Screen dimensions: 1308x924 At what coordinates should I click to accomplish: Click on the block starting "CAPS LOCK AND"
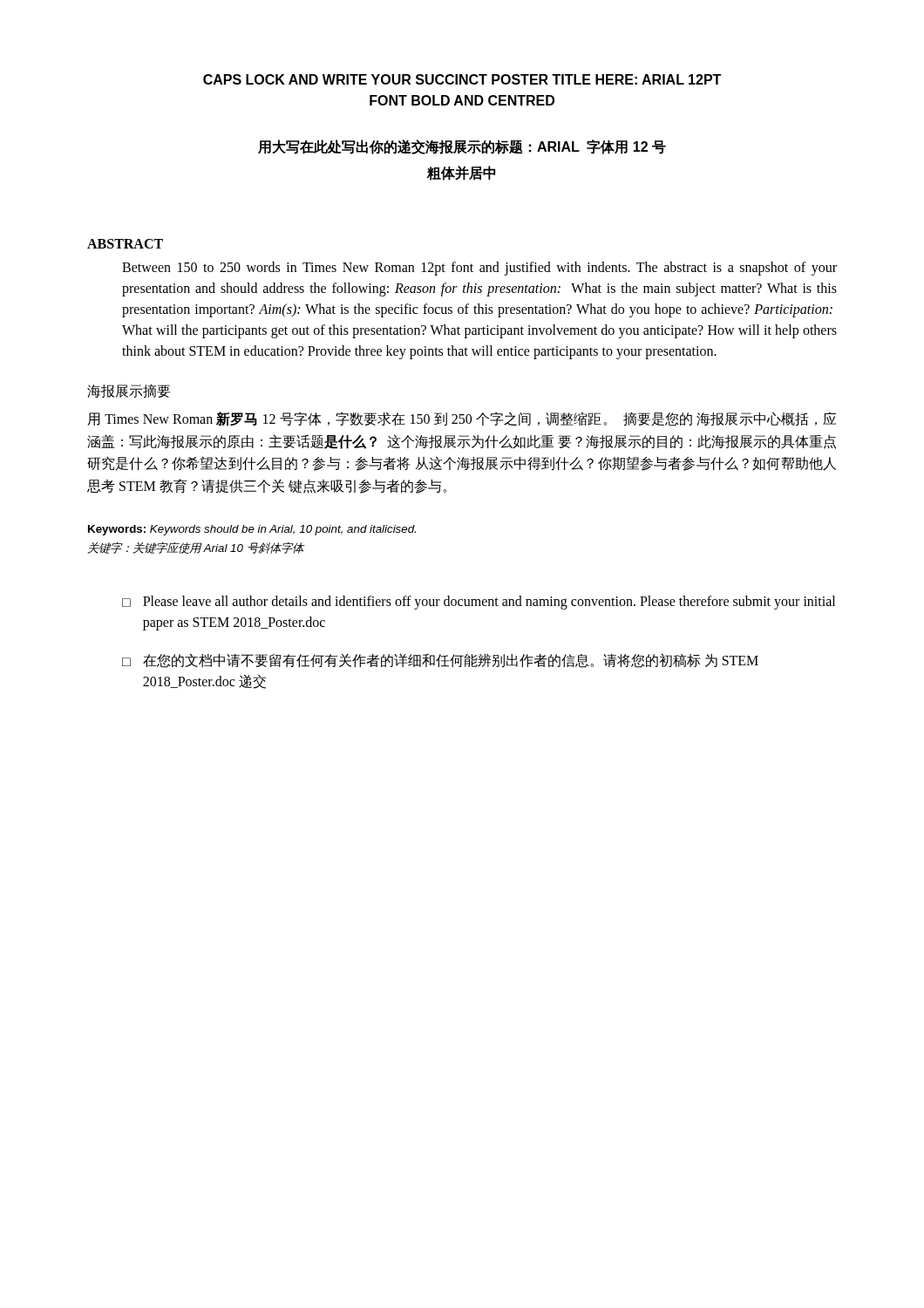pyautogui.click(x=462, y=91)
